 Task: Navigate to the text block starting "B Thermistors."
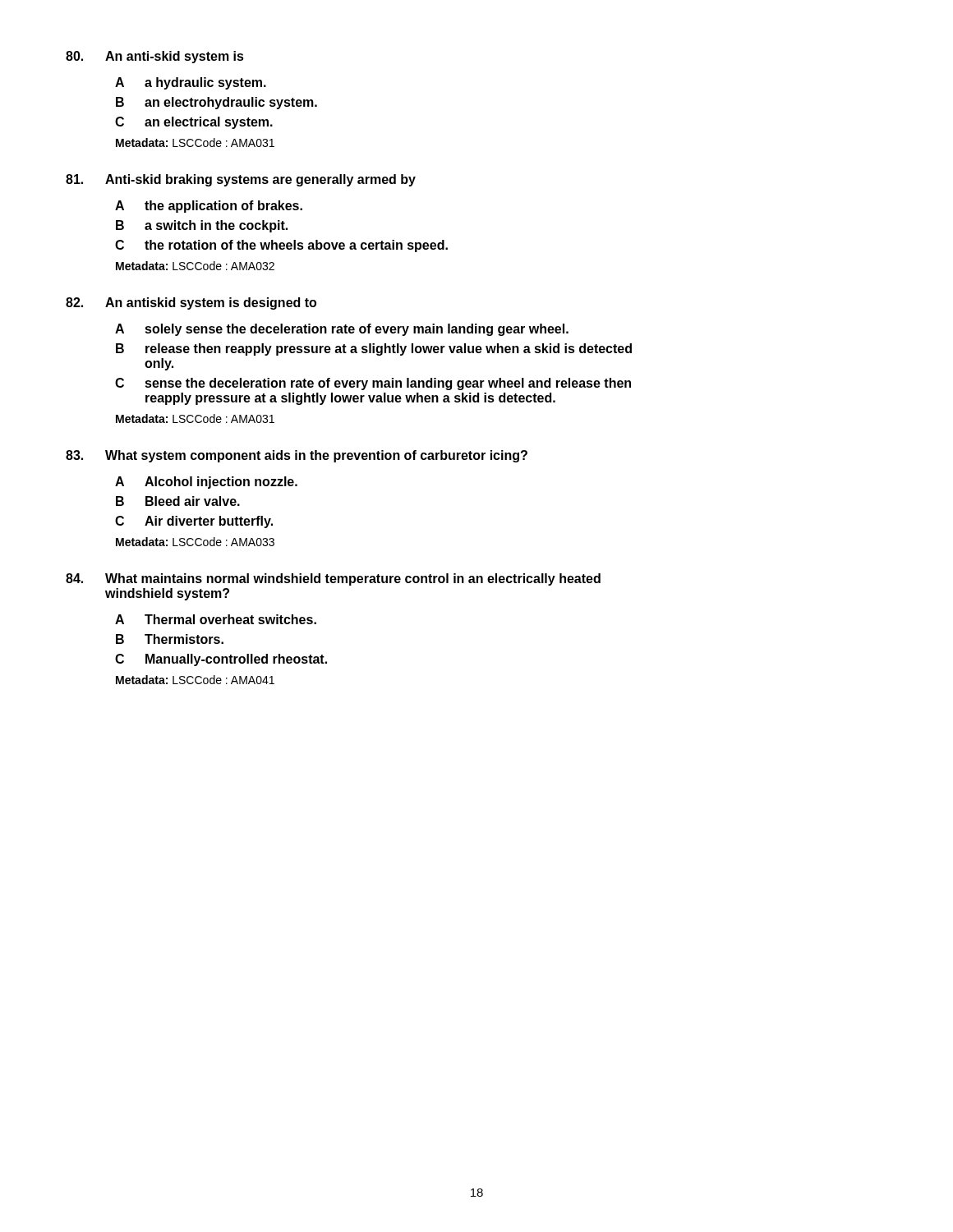click(x=170, y=640)
